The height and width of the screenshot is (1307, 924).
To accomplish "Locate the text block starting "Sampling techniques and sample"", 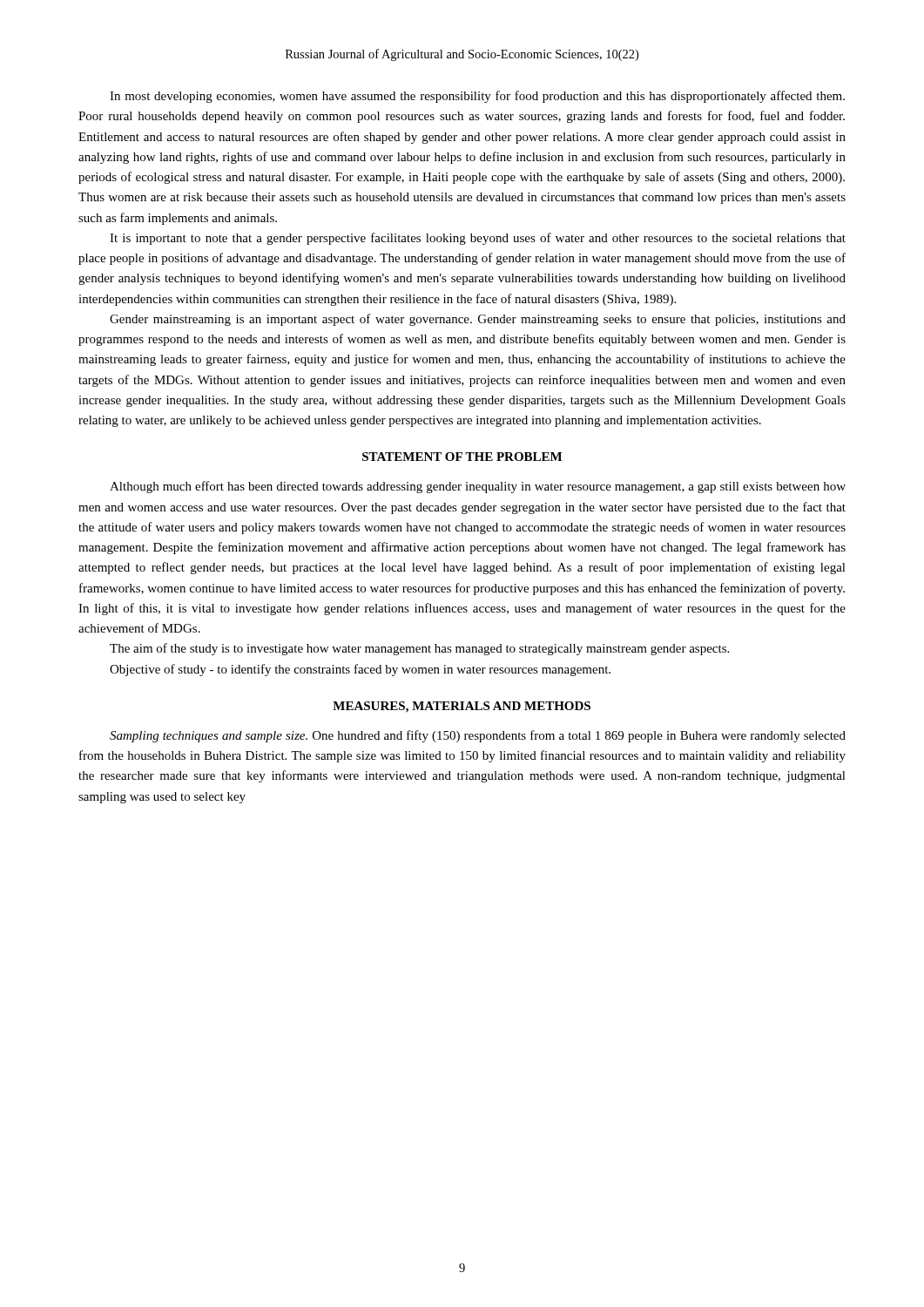I will [x=462, y=766].
